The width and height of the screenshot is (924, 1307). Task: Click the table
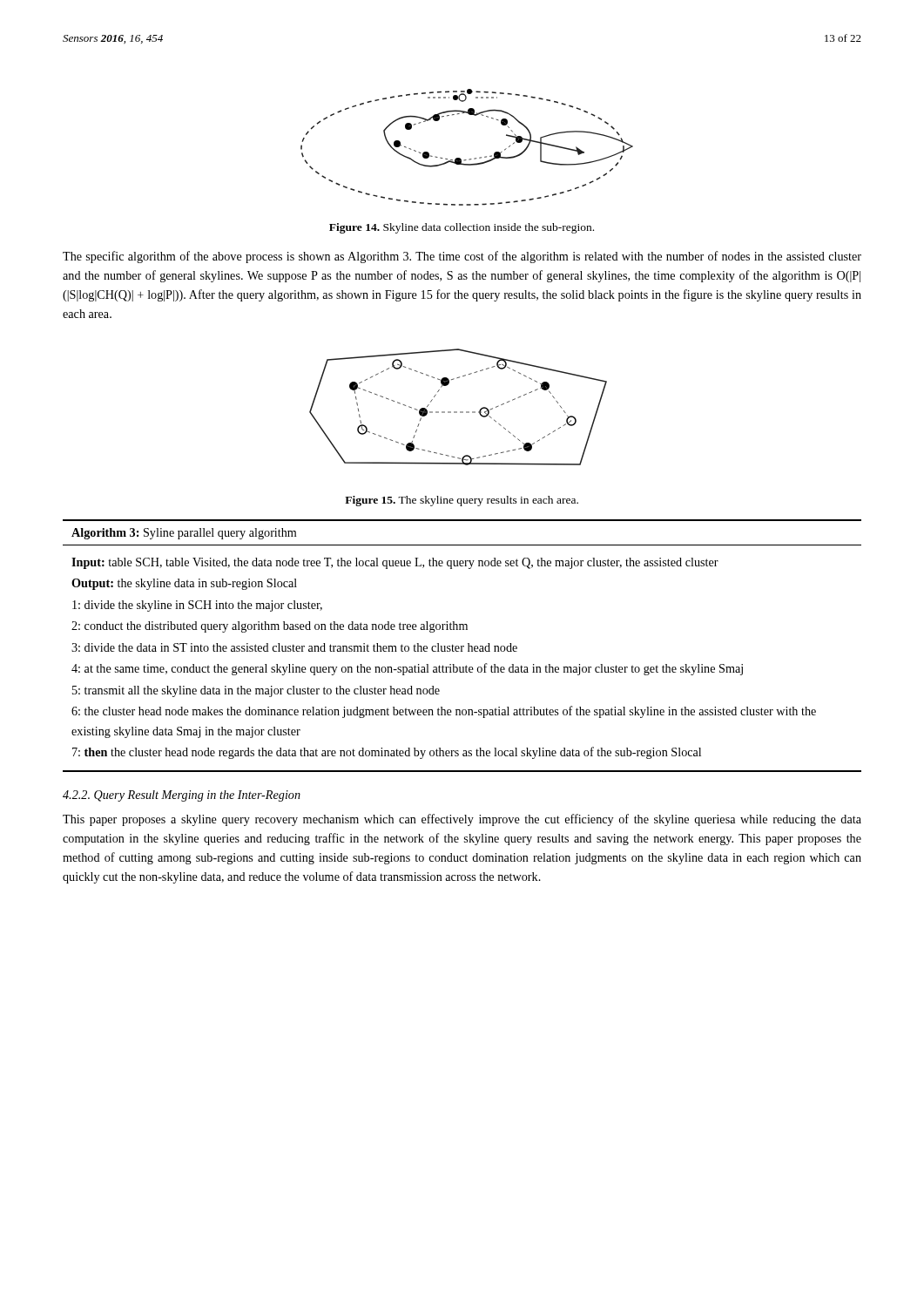tap(462, 646)
